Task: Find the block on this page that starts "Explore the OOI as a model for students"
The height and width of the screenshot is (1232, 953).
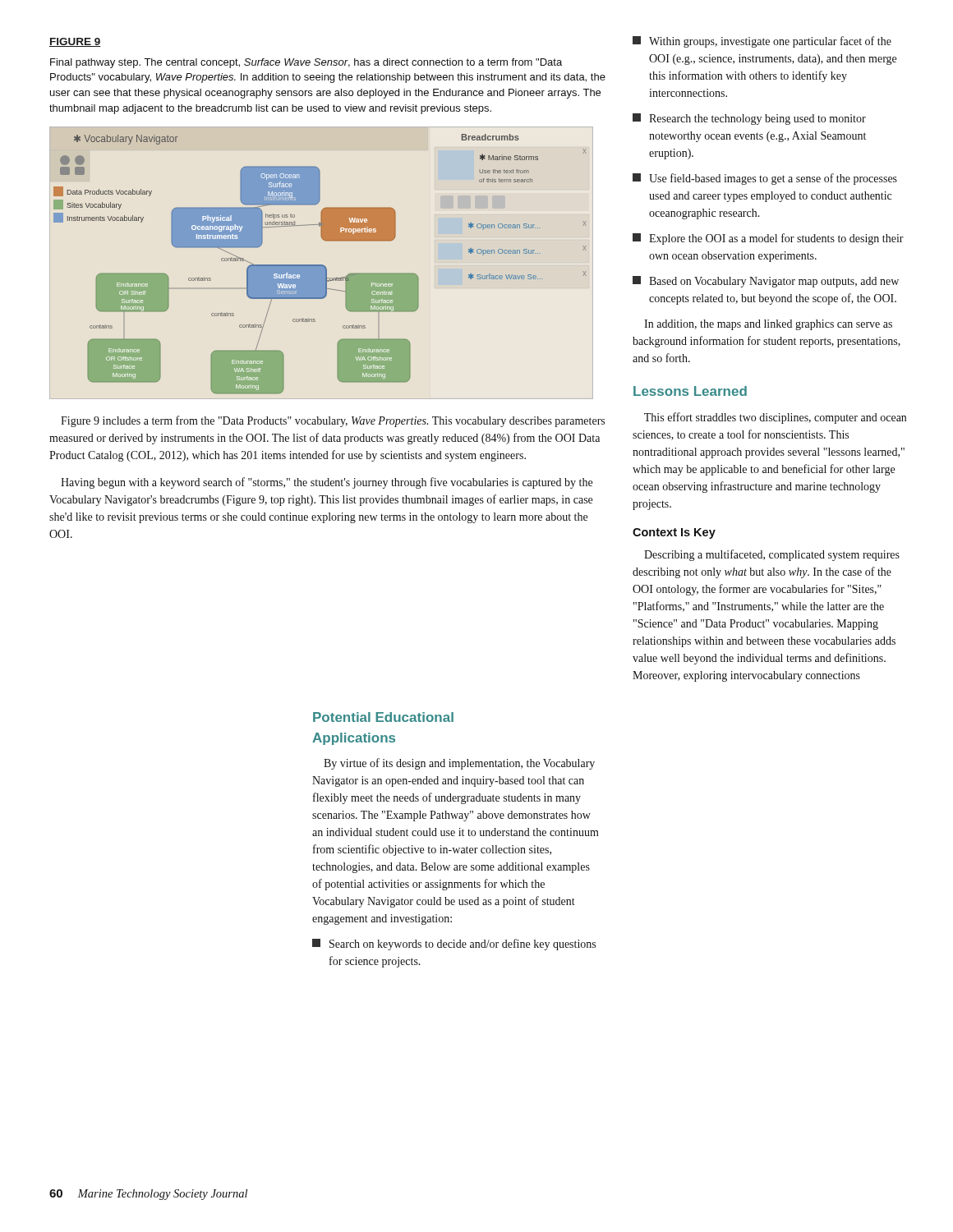Action: point(772,247)
